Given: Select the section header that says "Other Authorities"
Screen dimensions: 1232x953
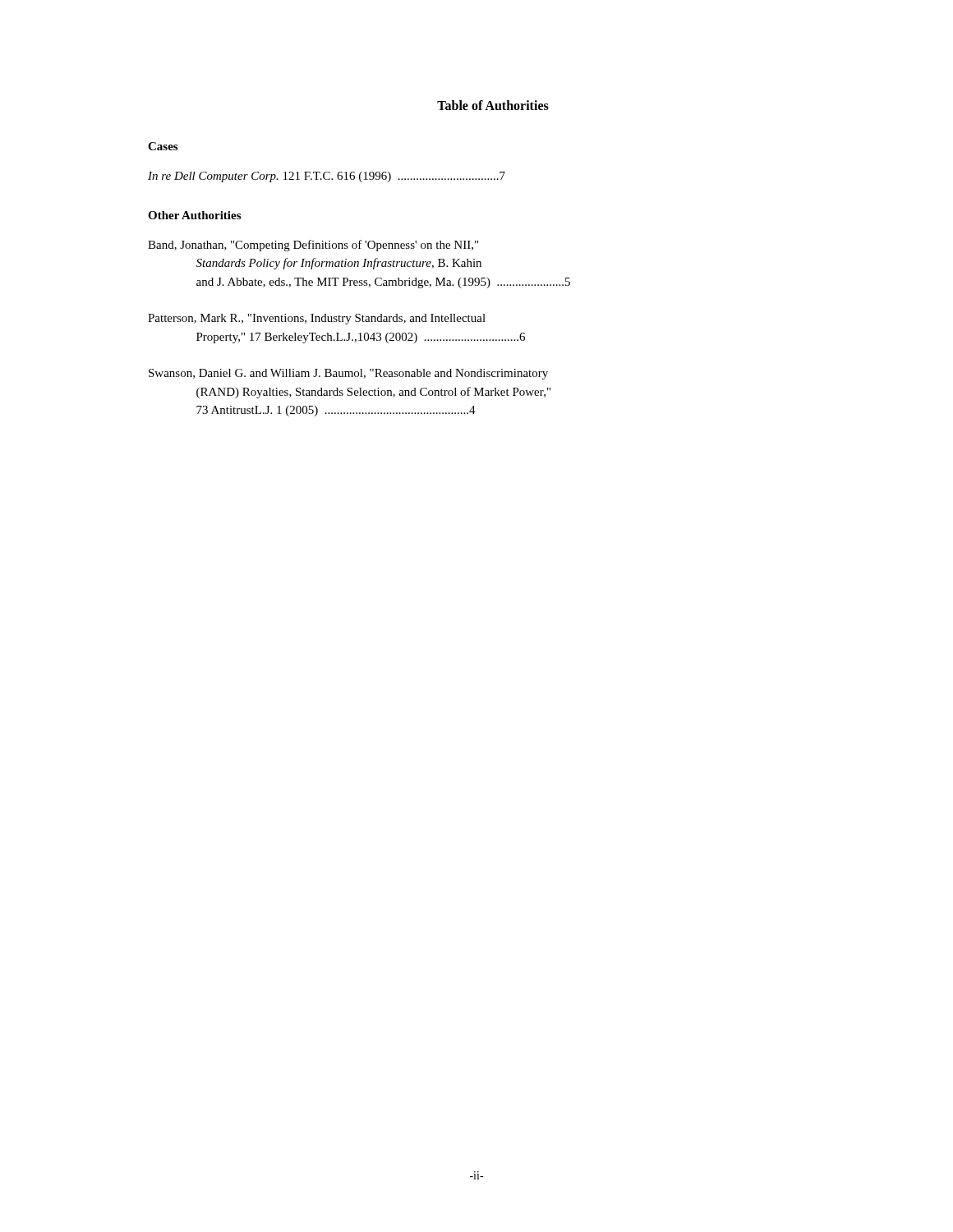Looking at the screenshot, I should (x=195, y=215).
